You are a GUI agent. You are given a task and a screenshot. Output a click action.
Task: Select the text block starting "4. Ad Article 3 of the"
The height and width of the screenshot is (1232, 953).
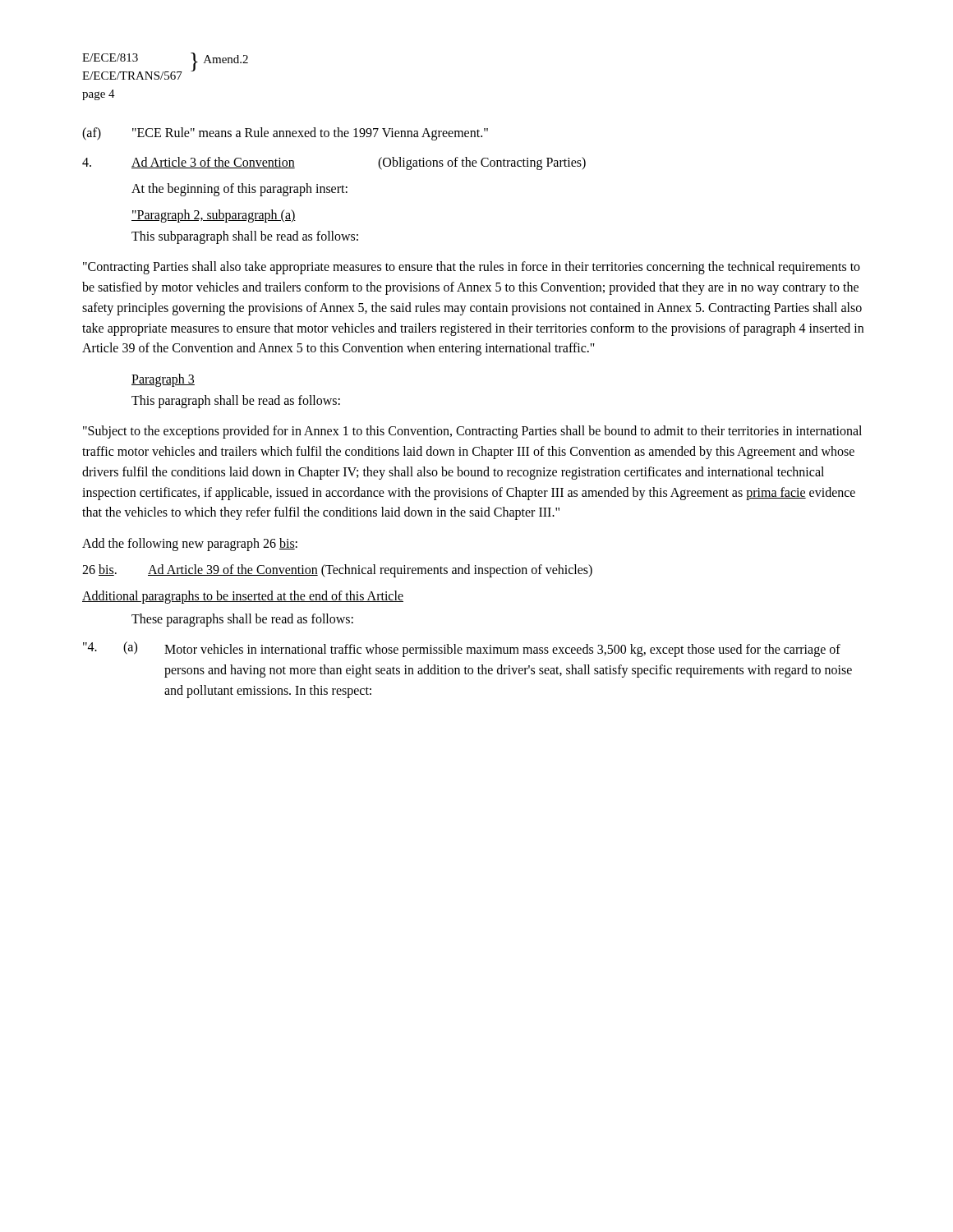tap(215, 163)
